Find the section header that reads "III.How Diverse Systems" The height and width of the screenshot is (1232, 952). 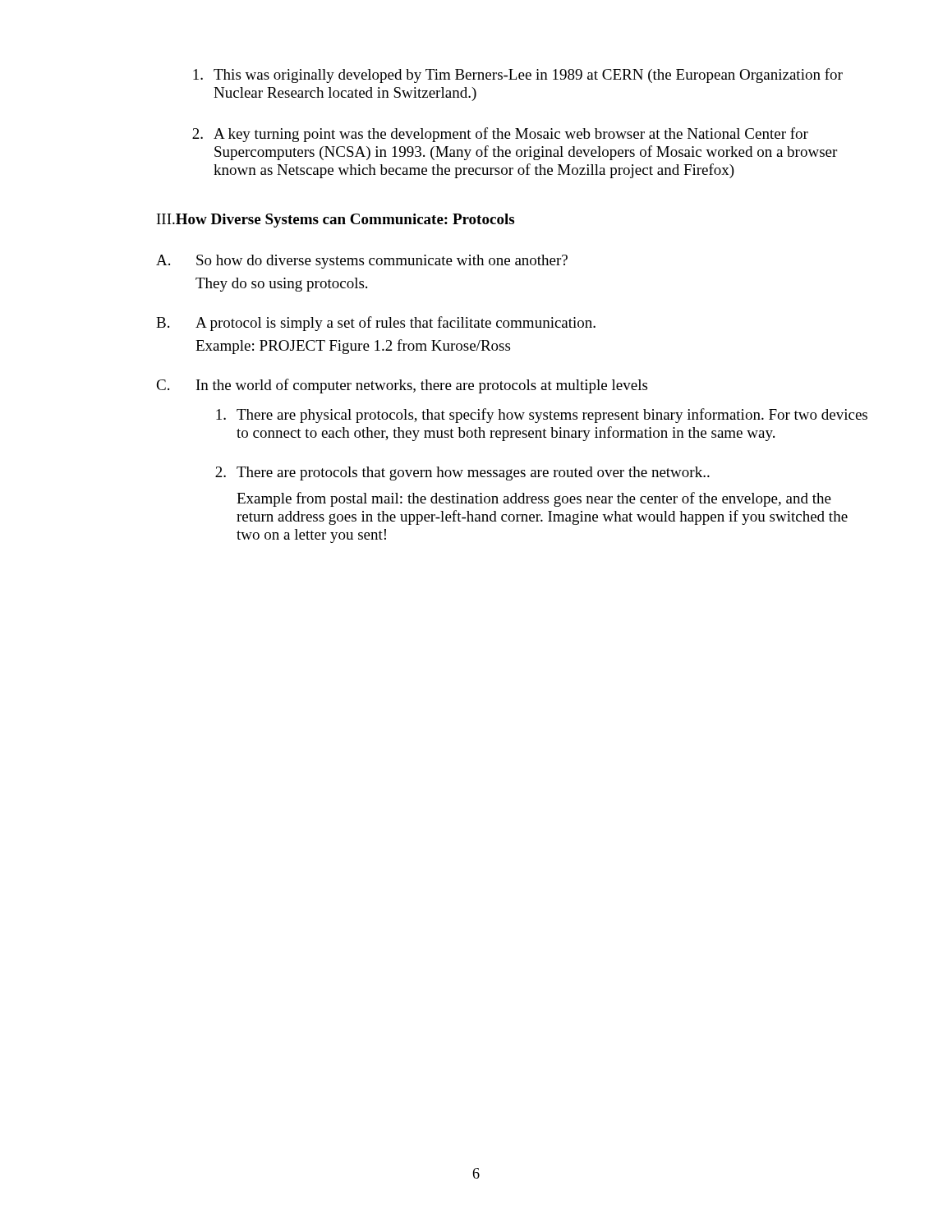335,219
